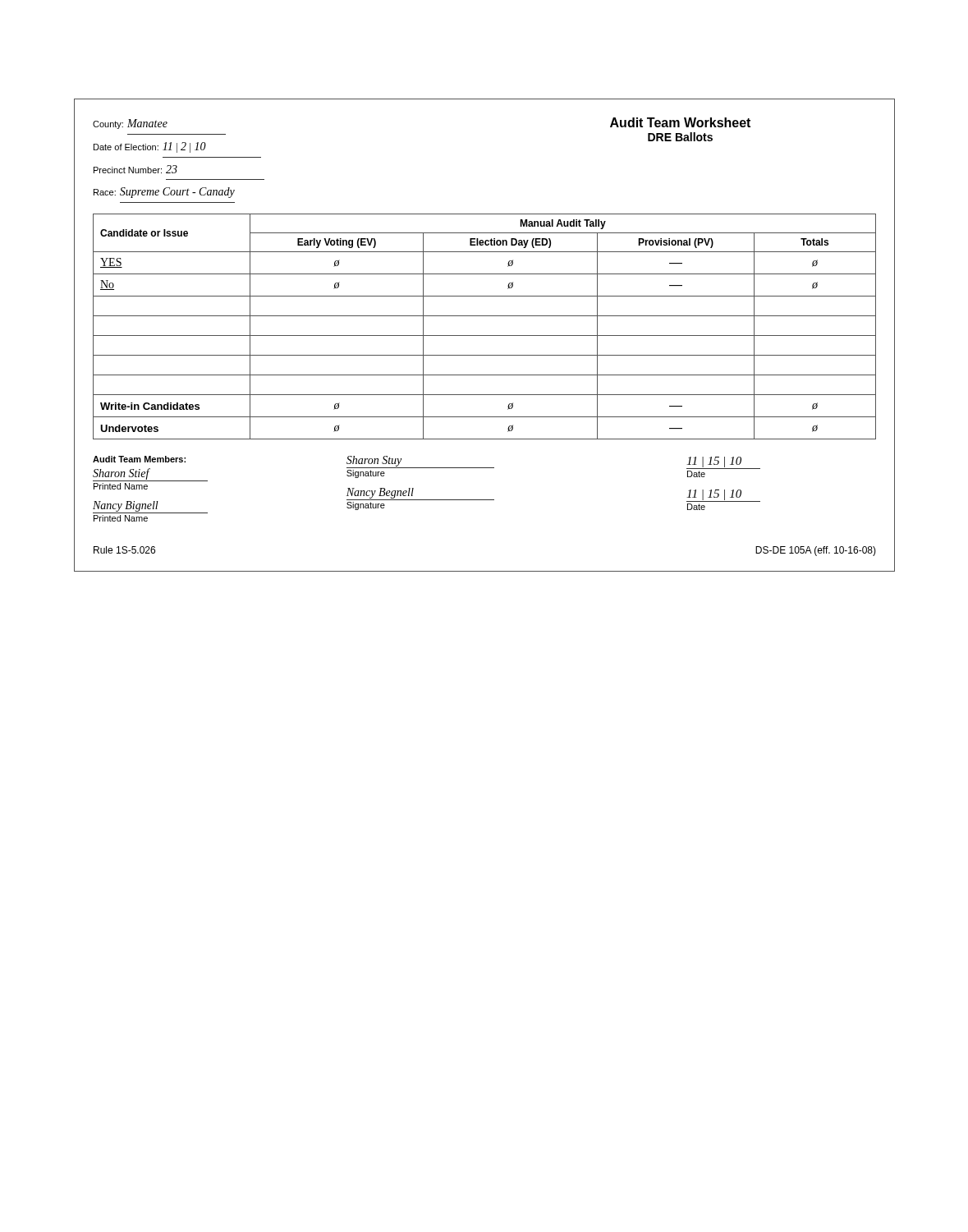Find the block on this page that starts "County: Manatee Date of"
Screen dimensions: 1232x968
130,124
